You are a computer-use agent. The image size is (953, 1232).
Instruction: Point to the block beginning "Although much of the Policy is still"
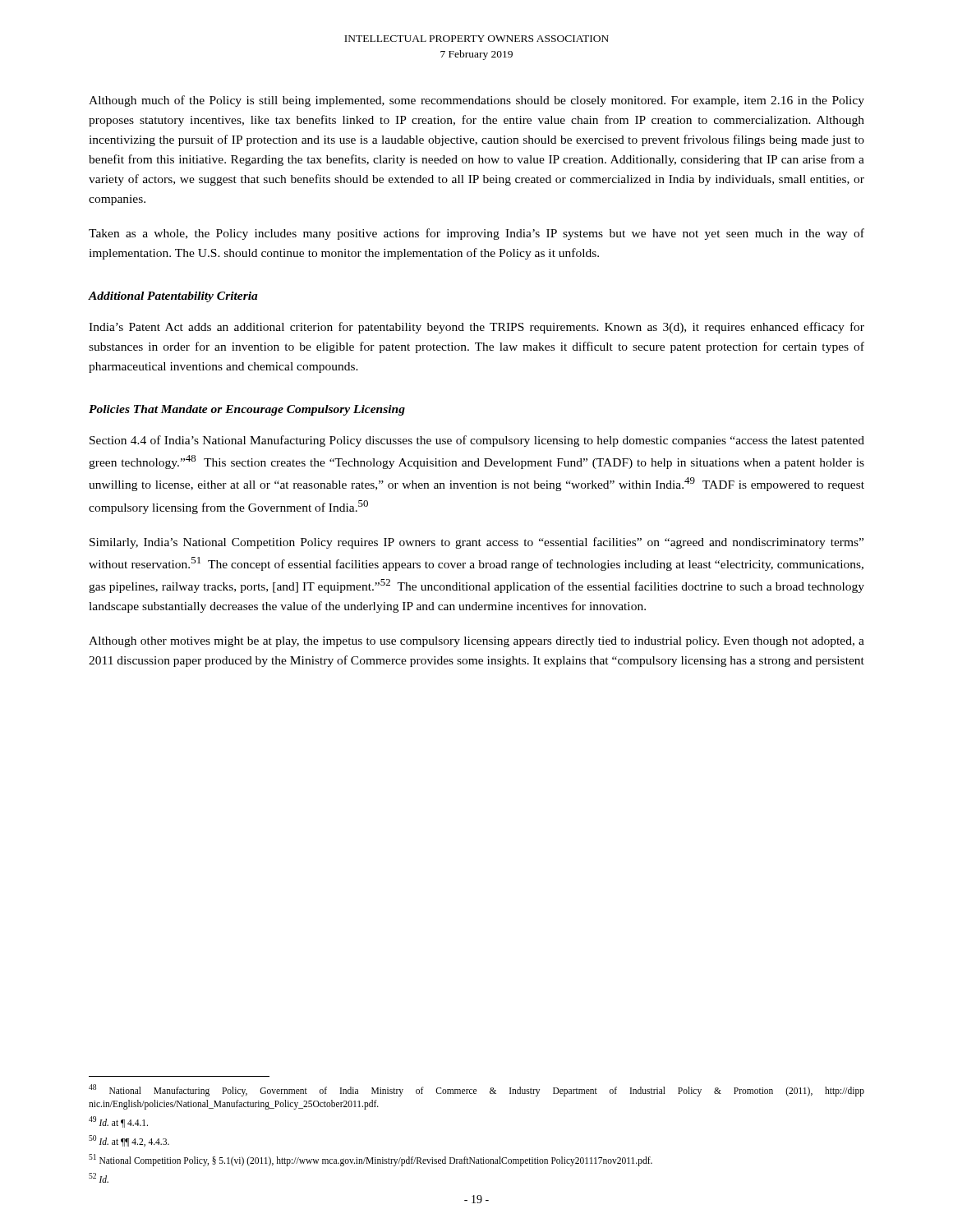[x=476, y=149]
